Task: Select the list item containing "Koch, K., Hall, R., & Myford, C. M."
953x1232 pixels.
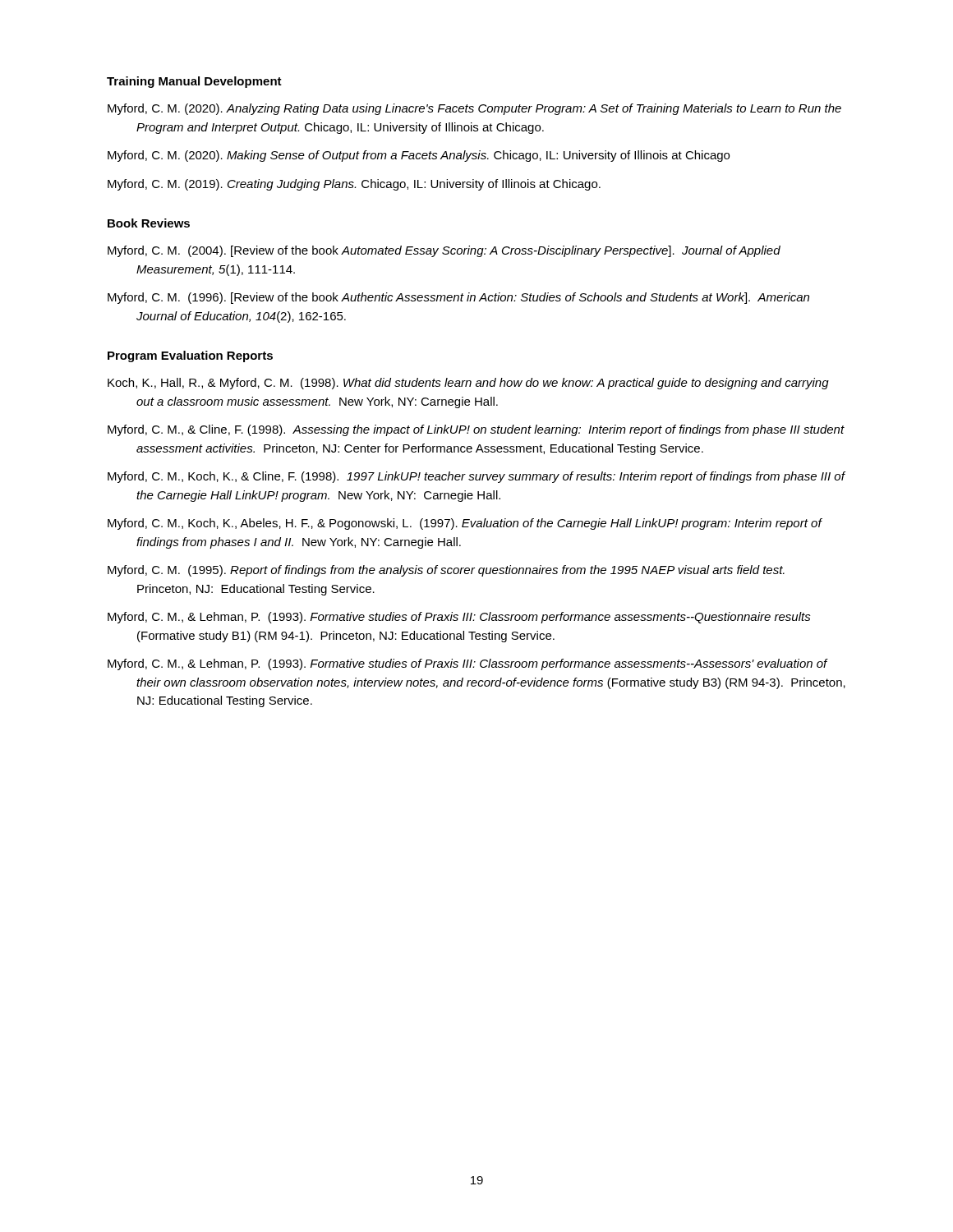Action: pyautogui.click(x=482, y=392)
